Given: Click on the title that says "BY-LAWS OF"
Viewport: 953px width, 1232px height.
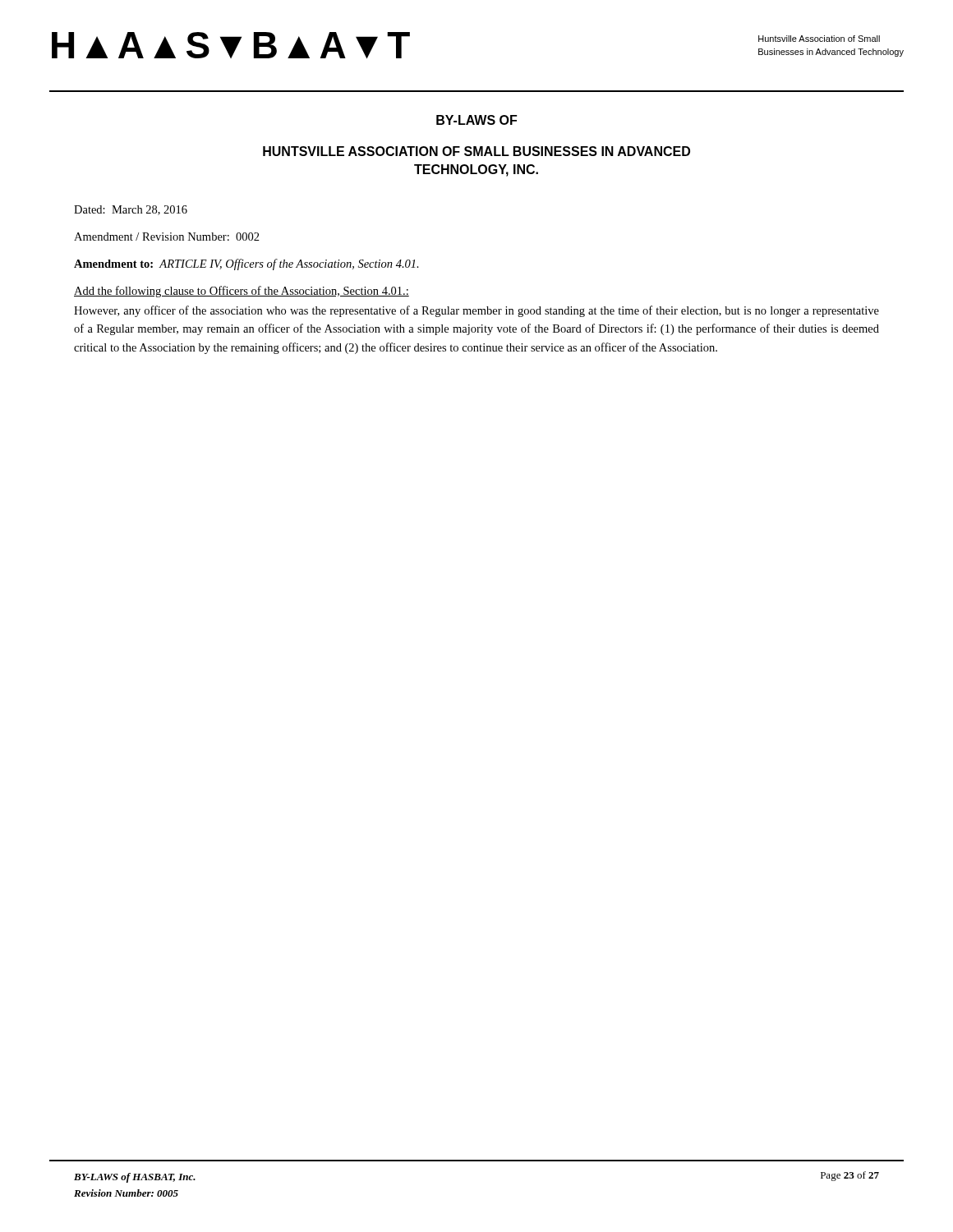Looking at the screenshot, I should click(476, 120).
